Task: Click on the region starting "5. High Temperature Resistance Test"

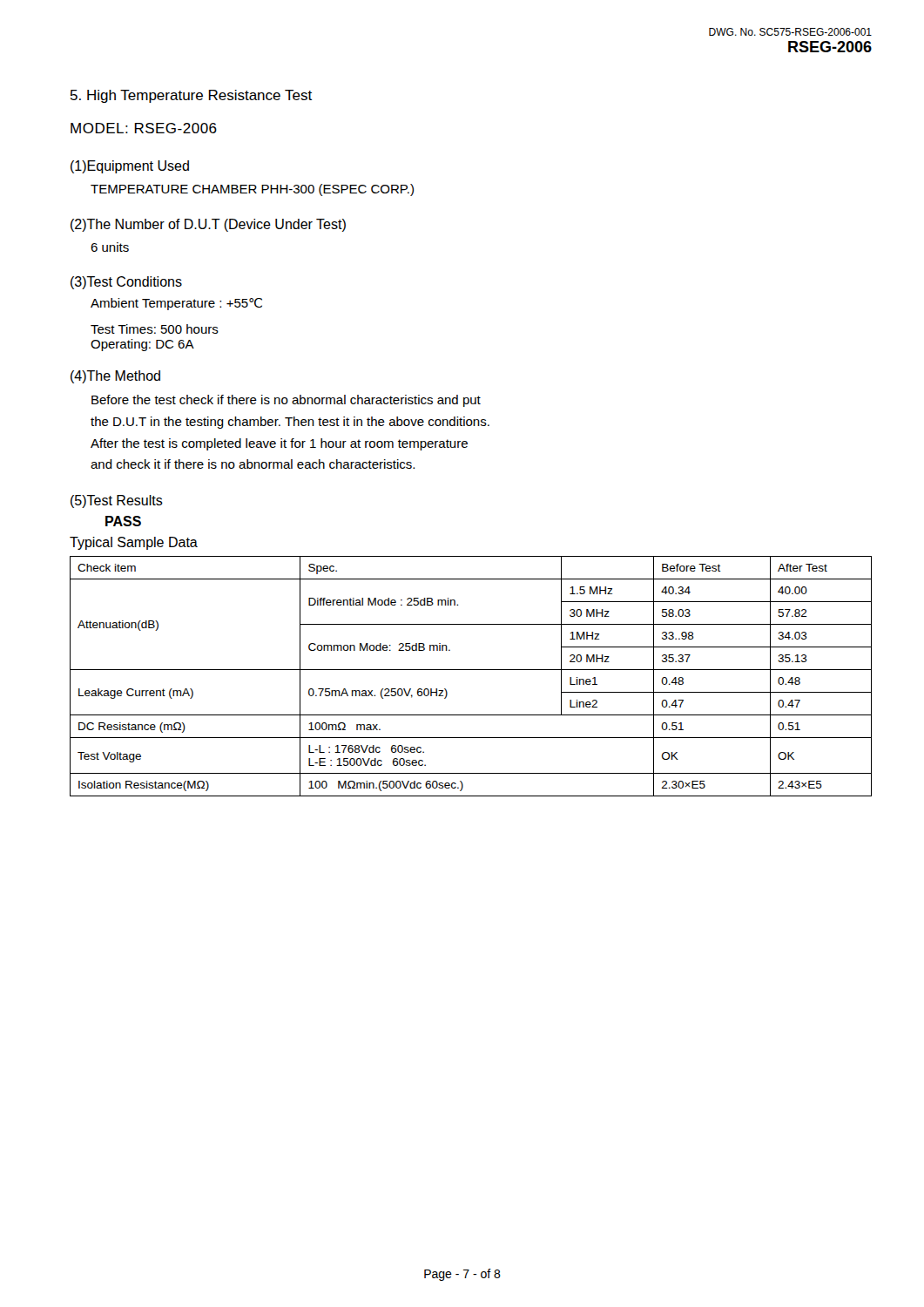Action: 191,95
